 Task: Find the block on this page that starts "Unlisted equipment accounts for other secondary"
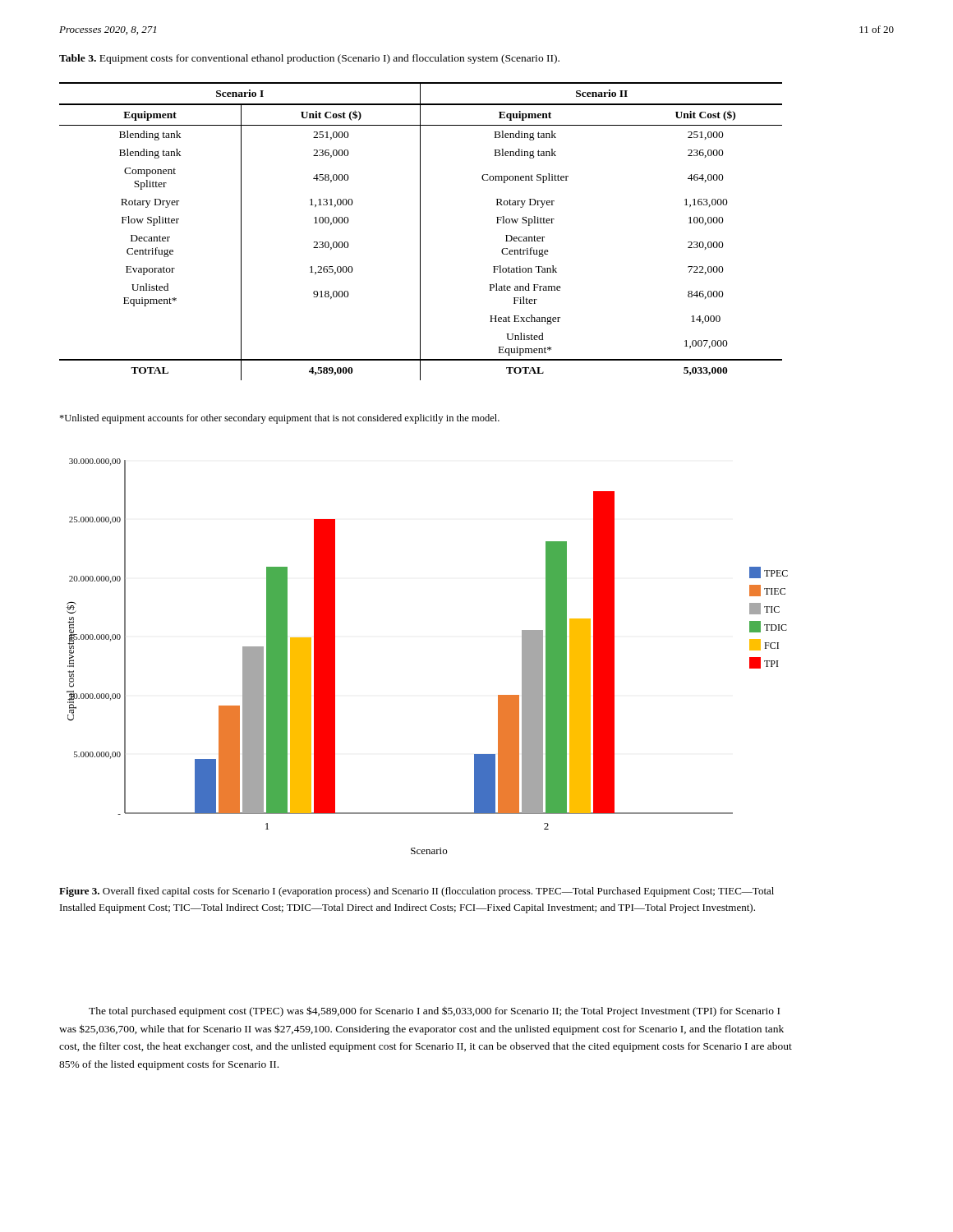point(279,418)
